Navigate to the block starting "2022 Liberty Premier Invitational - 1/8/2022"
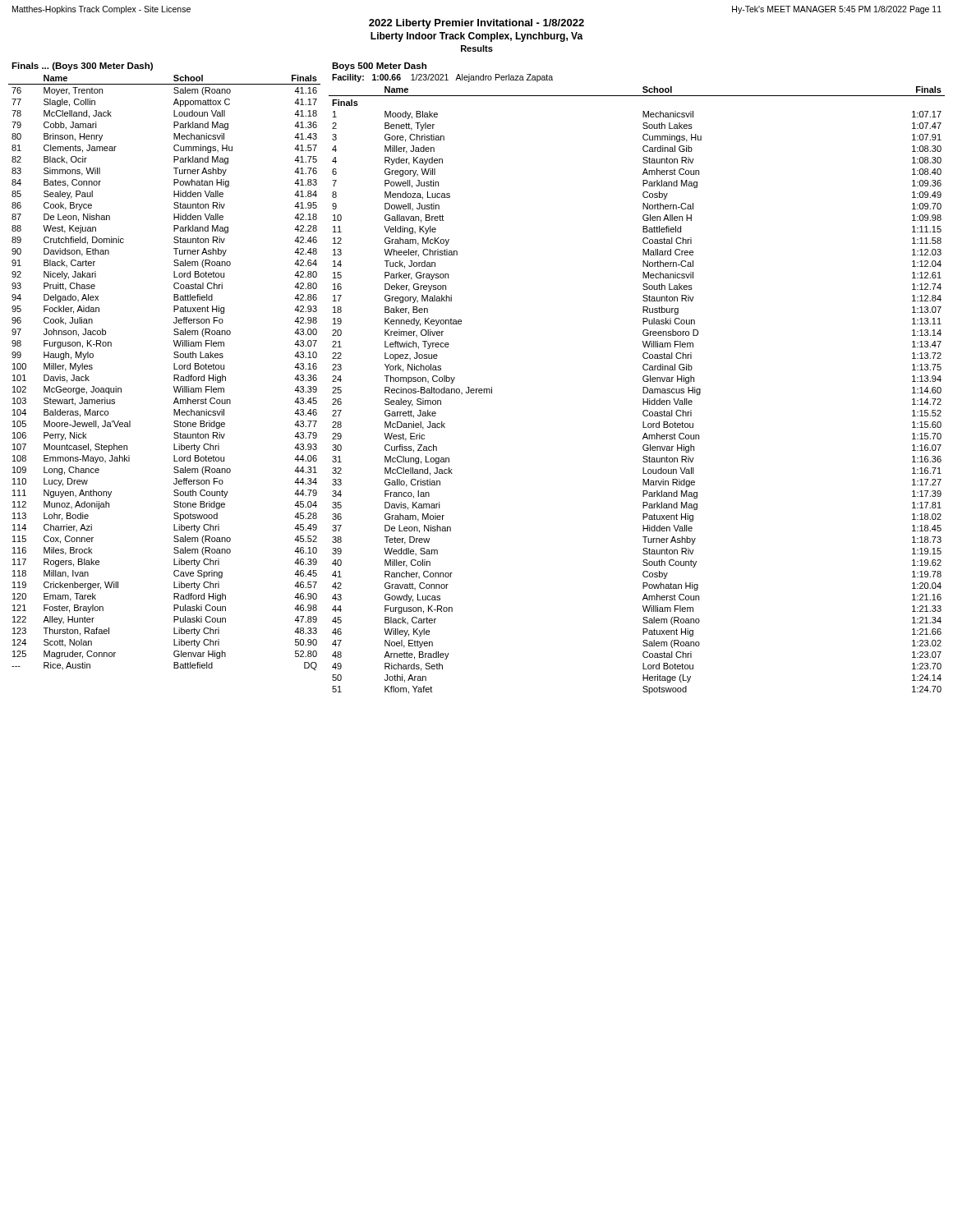This screenshot has height=1232, width=953. click(476, 23)
